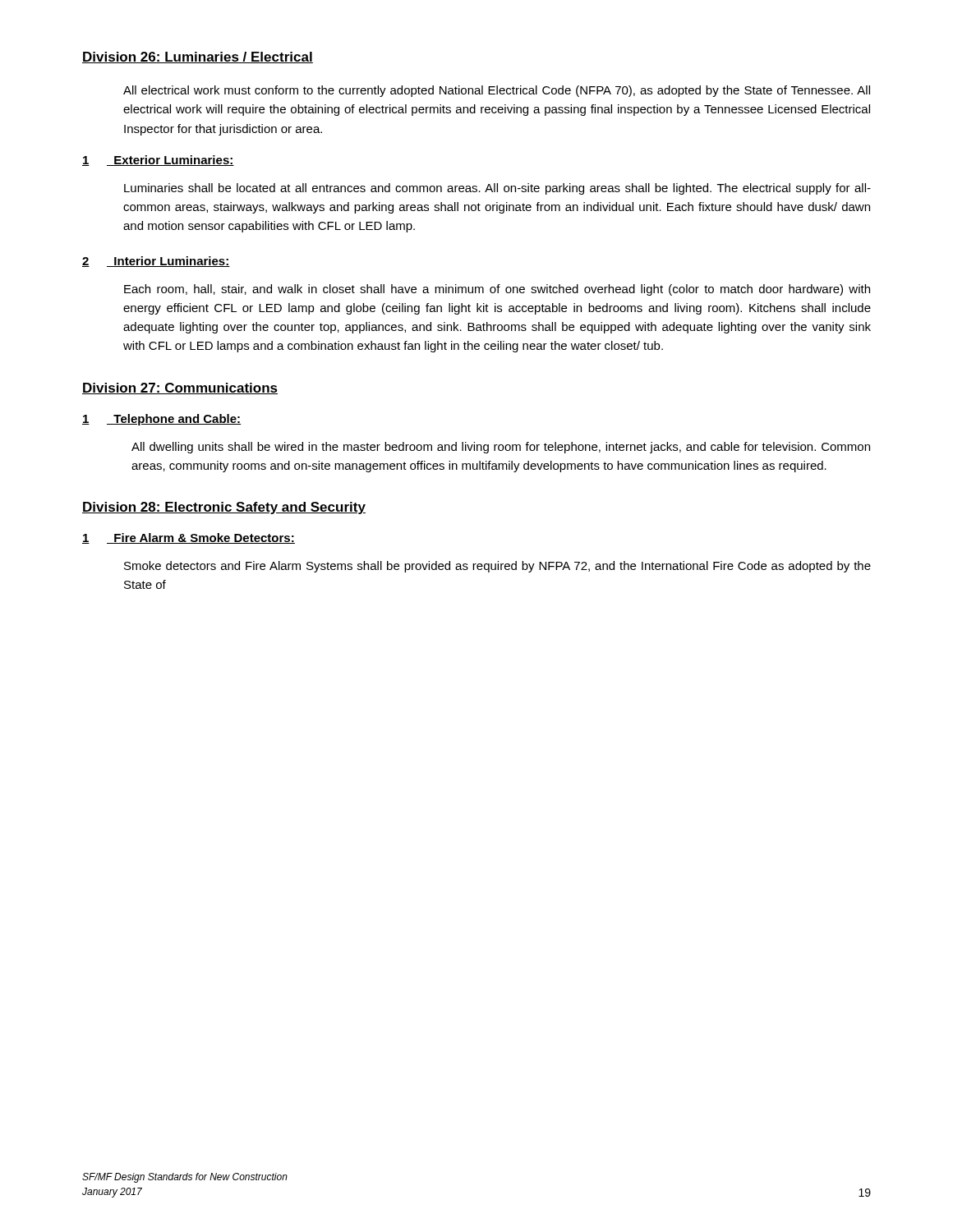Click on the section header that reads "Division 28: Electronic Safety"
953x1232 pixels.
(224, 507)
